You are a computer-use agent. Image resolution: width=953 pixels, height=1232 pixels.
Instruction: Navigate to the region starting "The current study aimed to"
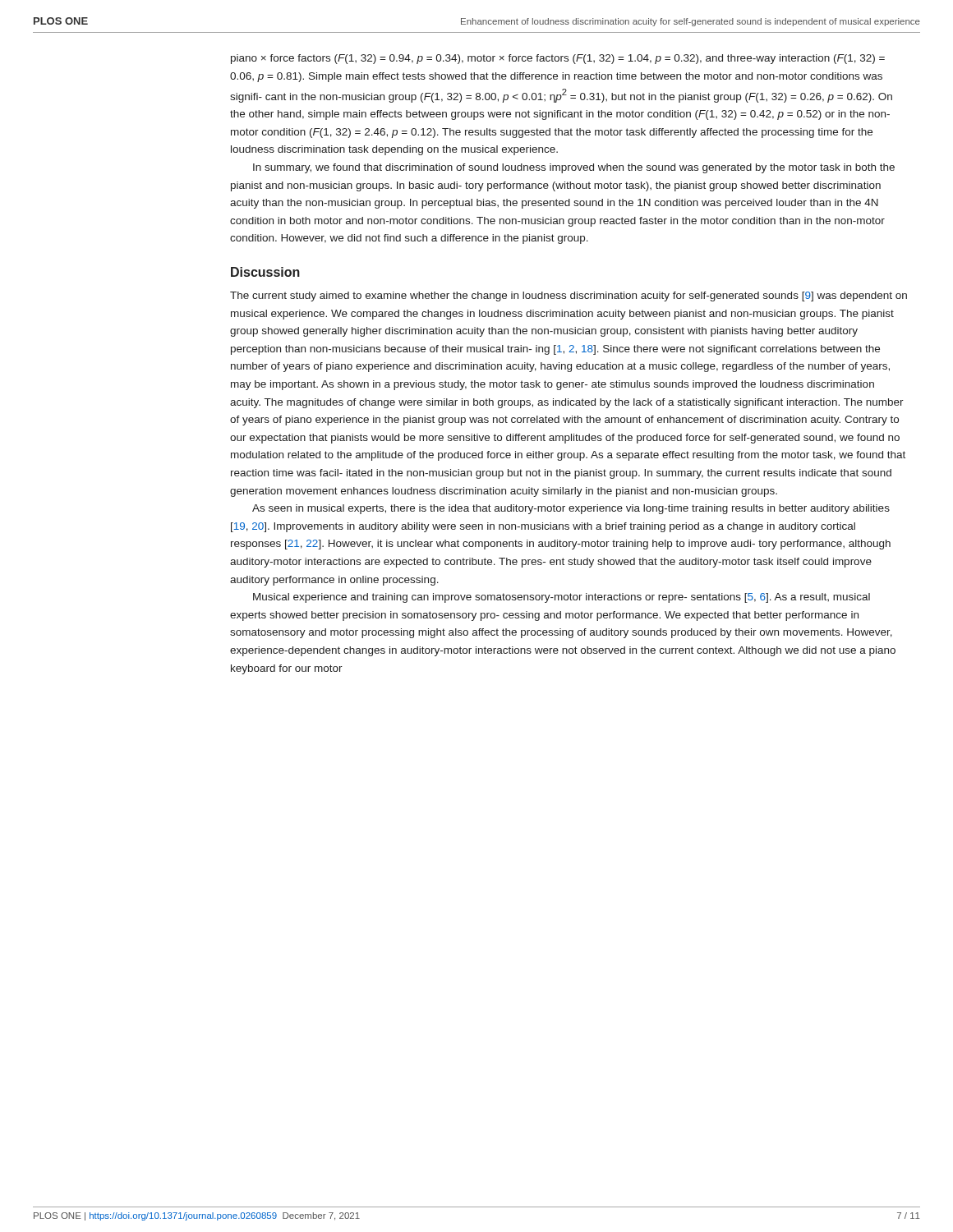tap(569, 393)
